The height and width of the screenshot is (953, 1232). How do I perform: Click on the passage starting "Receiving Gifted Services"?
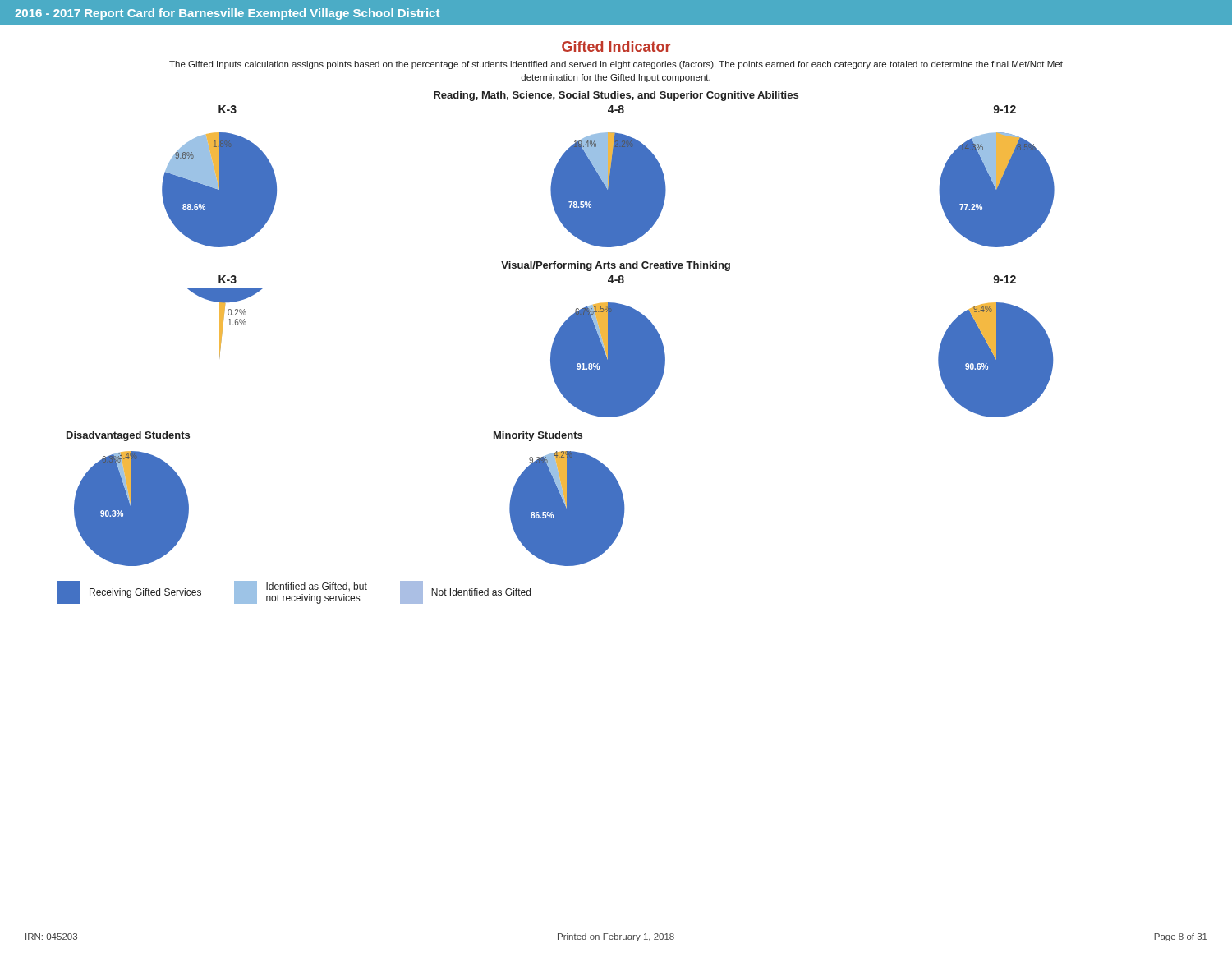[294, 592]
